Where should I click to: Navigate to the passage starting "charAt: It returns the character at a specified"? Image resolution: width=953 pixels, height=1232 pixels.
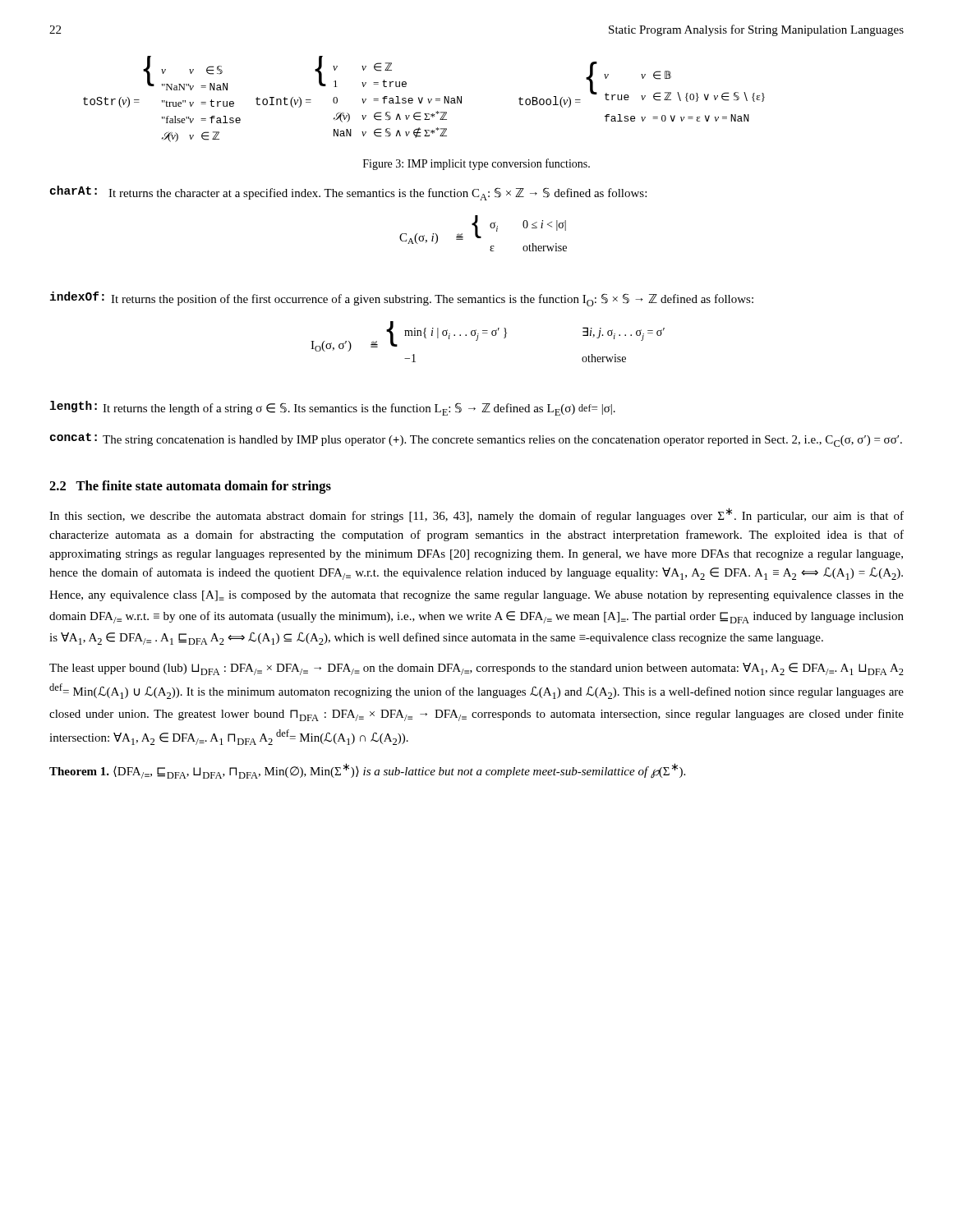[476, 232]
